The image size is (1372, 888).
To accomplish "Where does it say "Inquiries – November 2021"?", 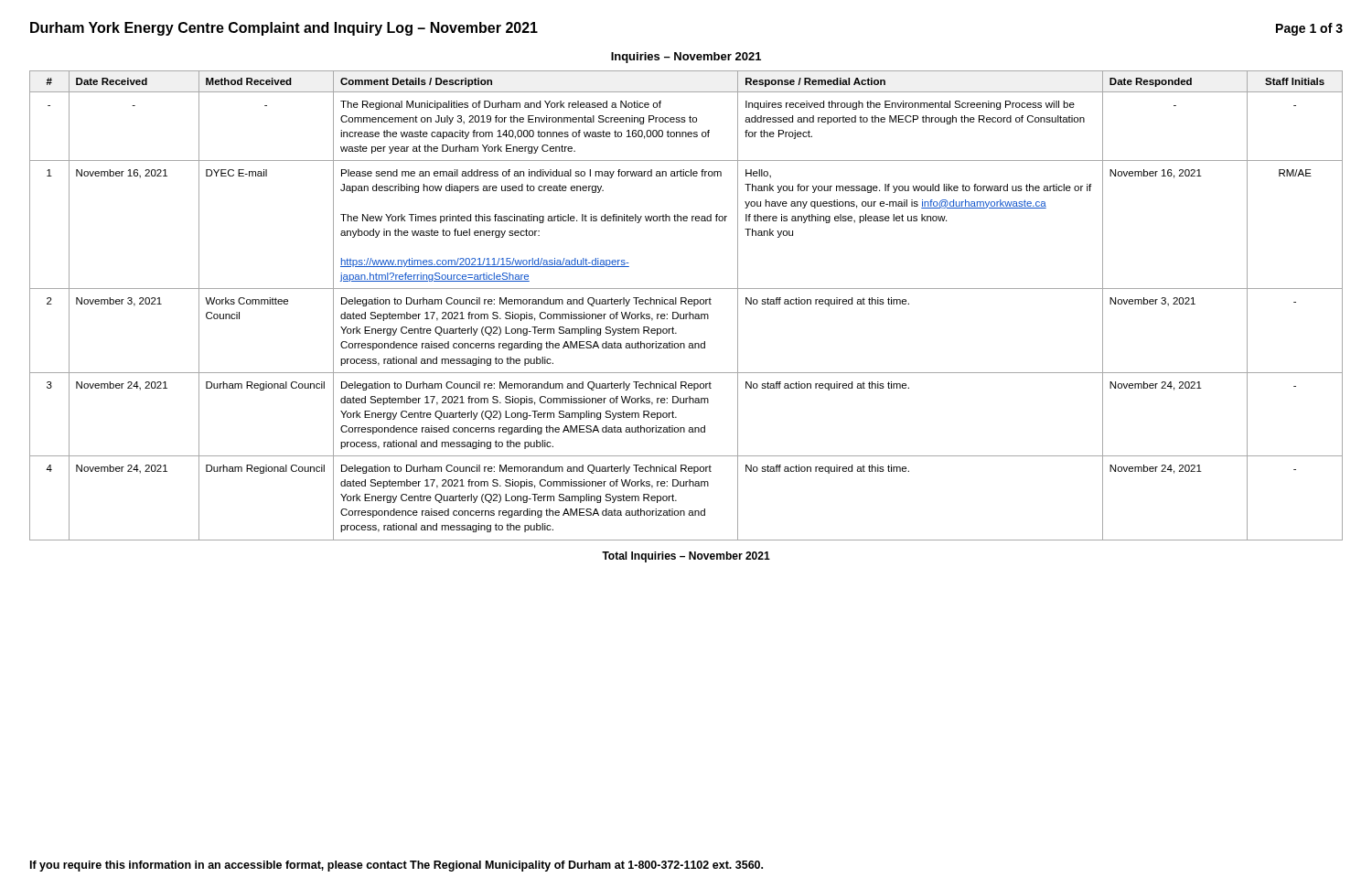I will (686, 56).
